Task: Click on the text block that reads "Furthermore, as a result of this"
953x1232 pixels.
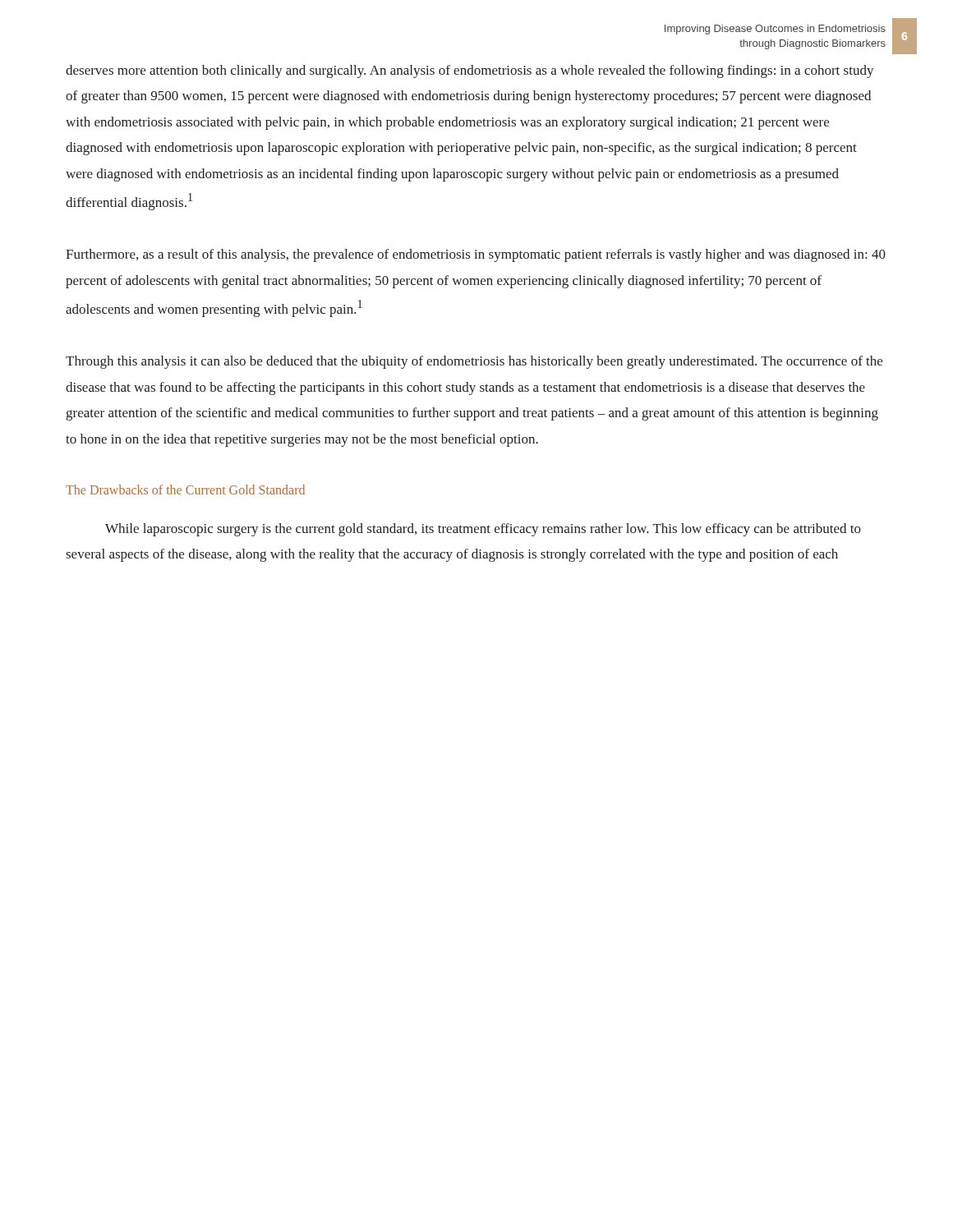Action: click(476, 282)
